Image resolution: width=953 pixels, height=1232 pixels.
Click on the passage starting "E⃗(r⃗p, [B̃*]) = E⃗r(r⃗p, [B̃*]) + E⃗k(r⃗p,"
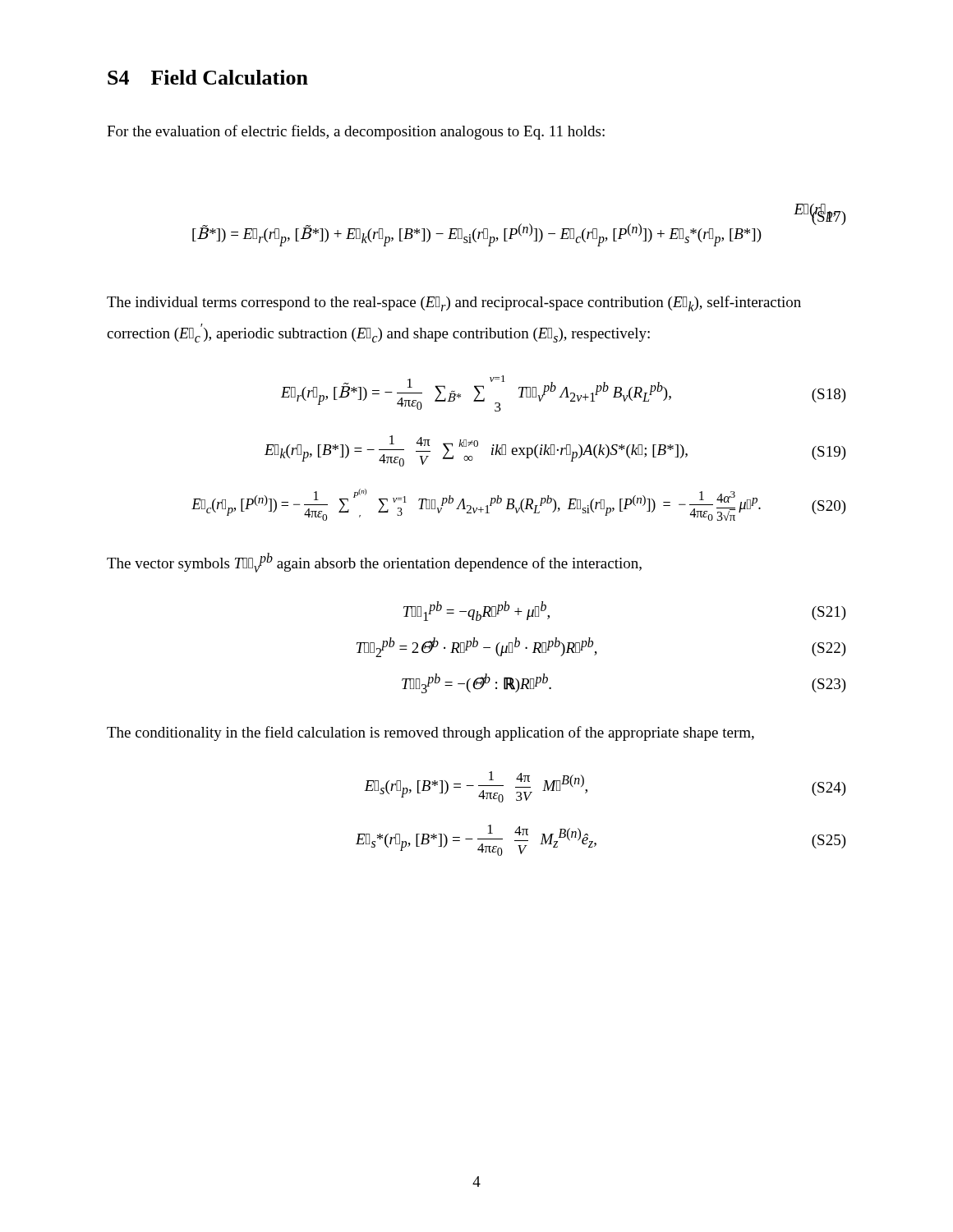[x=476, y=217]
